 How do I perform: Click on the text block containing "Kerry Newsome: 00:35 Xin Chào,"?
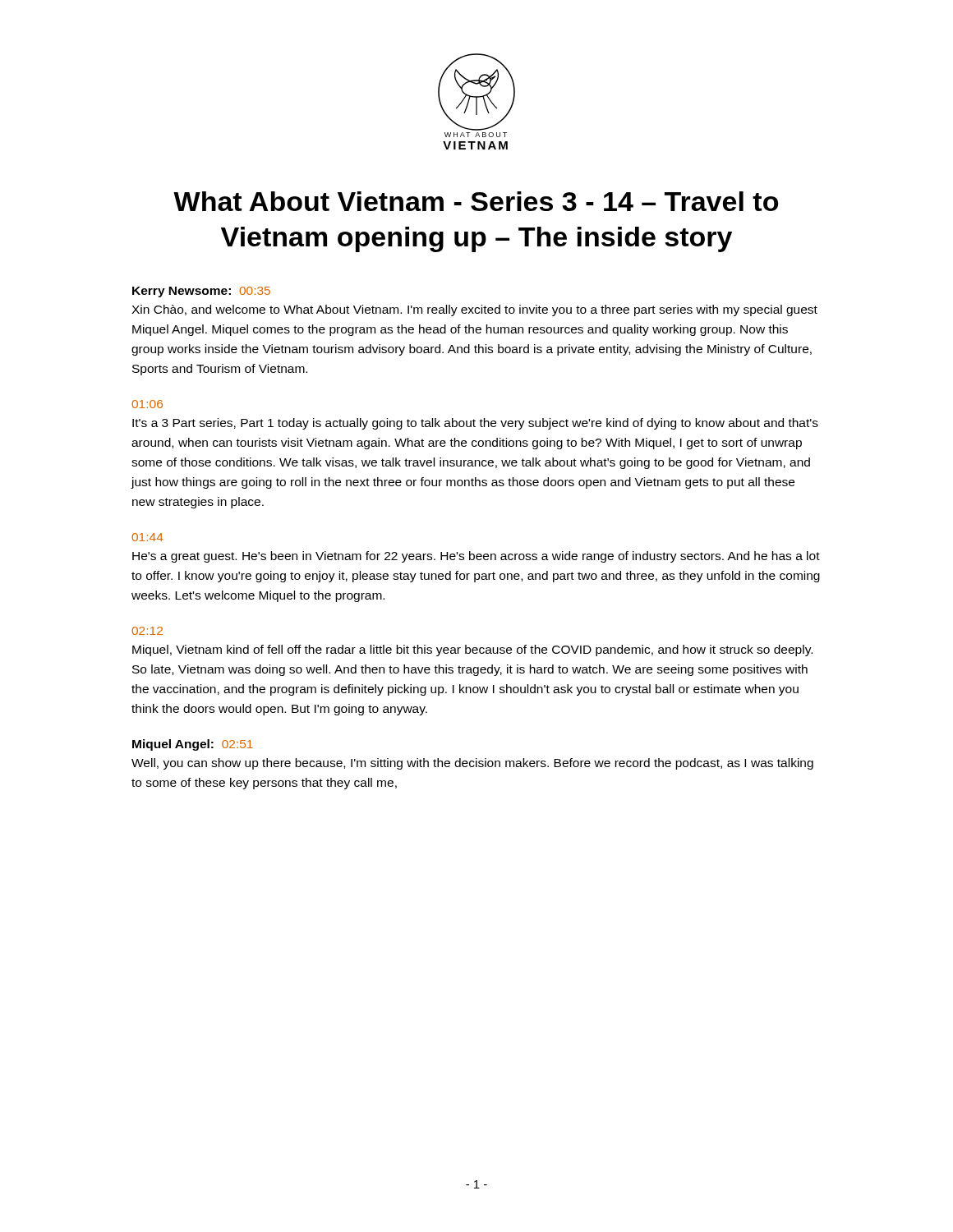pyautogui.click(x=476, y=331)
